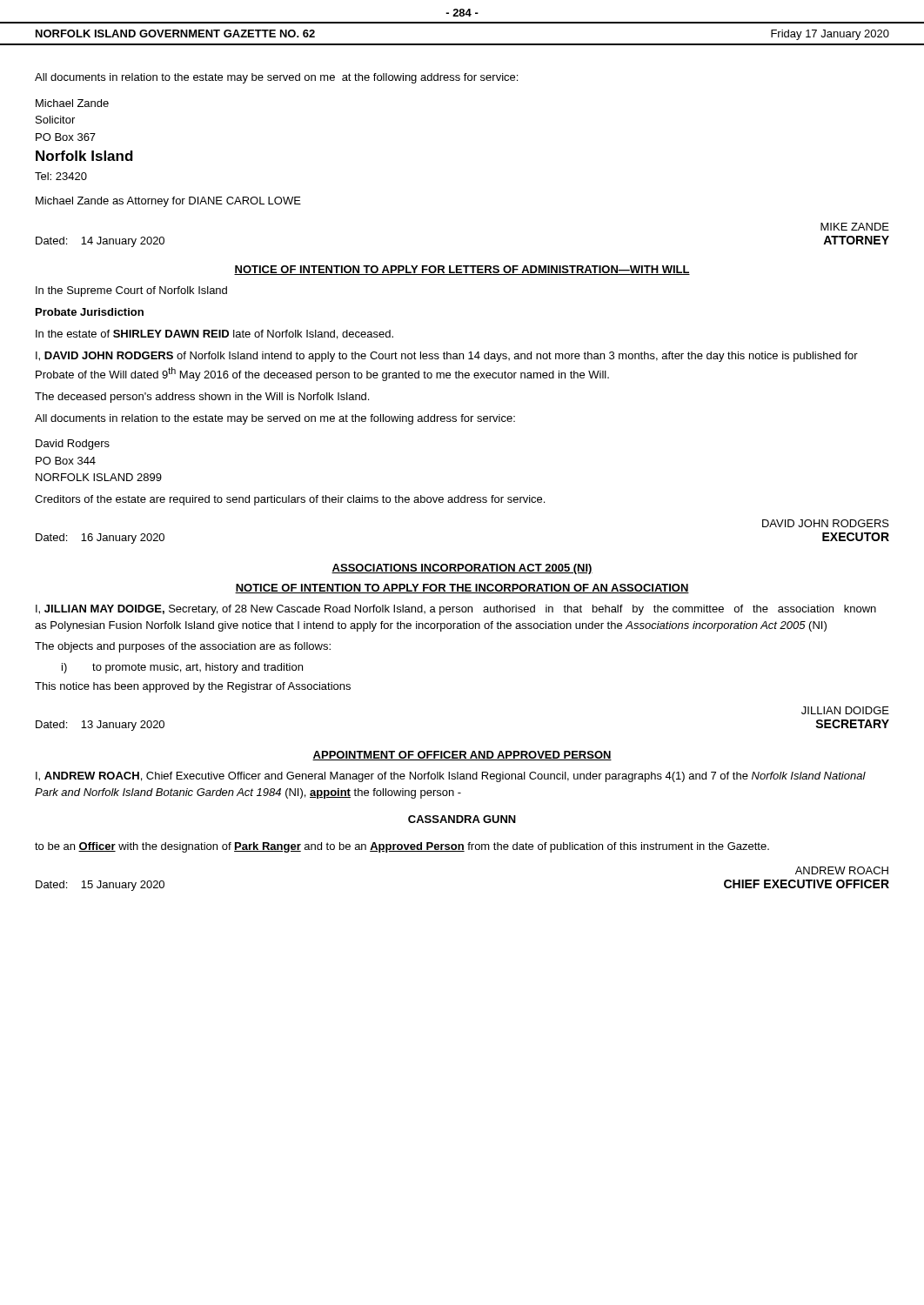
Task: Where is the section header that starts "APPOINTMENT OF OFFICER AND"?
Action: pos(462,755)
